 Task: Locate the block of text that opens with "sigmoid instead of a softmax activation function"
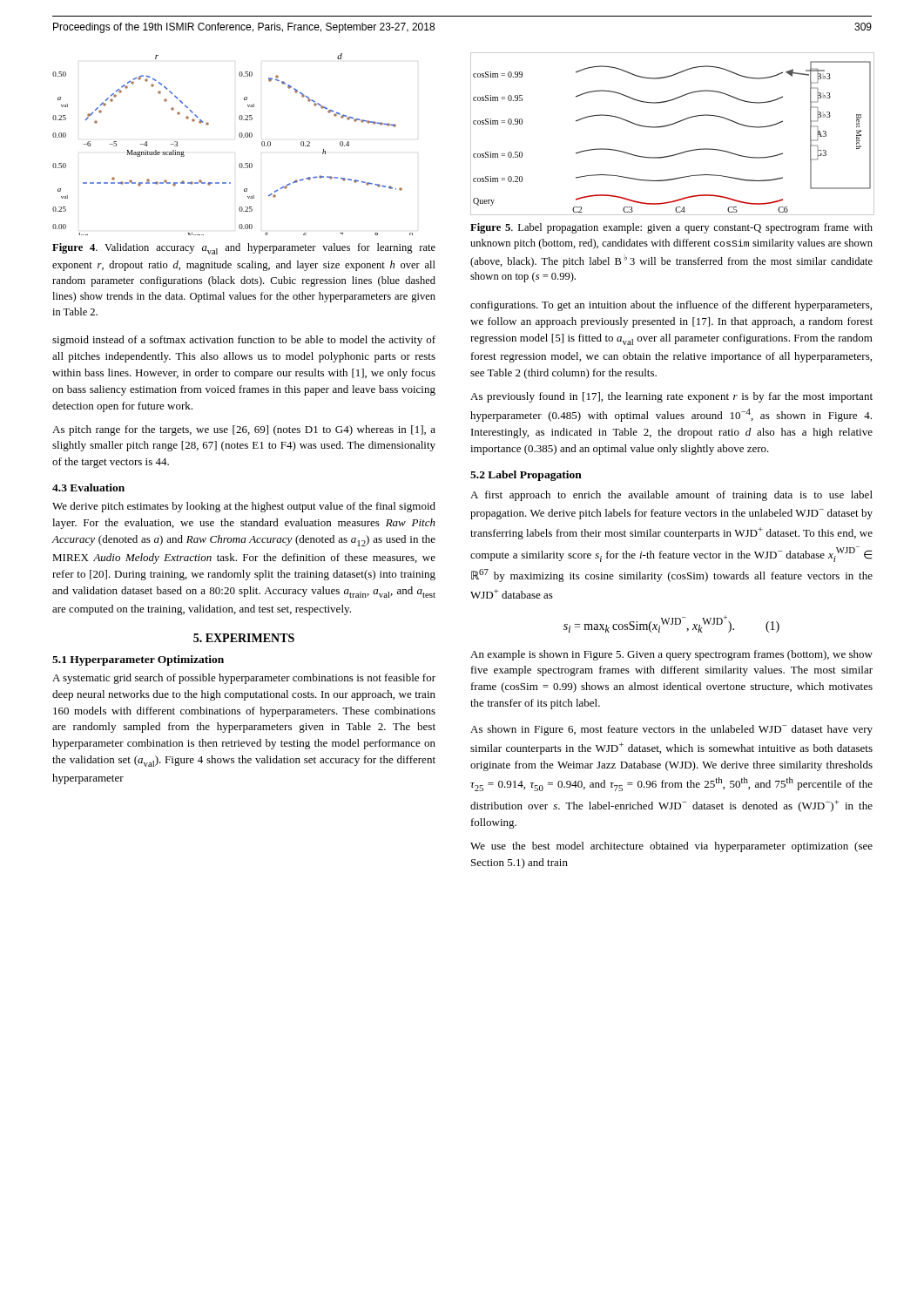click(244, 372)
